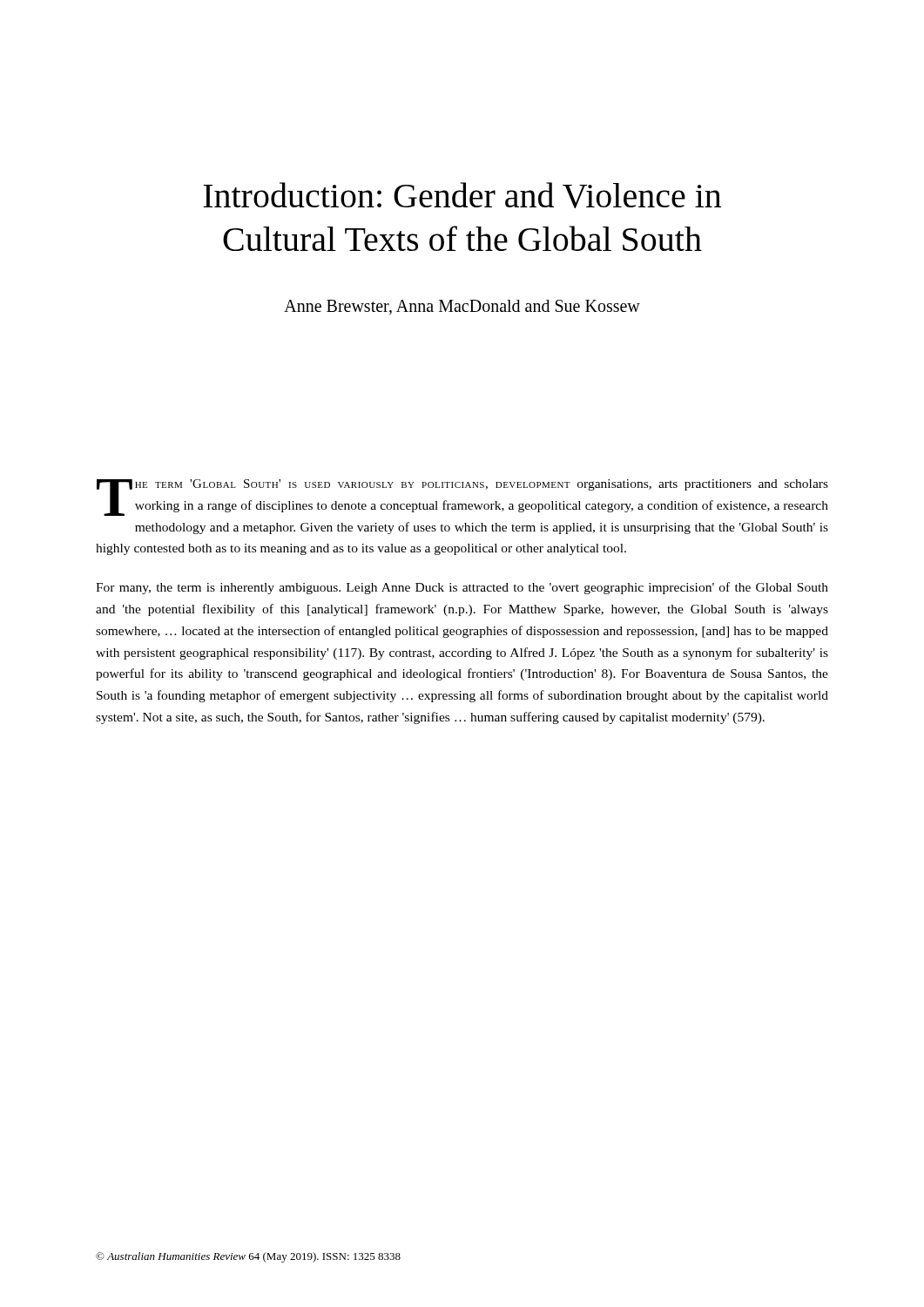The height and width of the screenshot is (1307, 924).
Task: Locate the block starting "Introduction: Gender and Violence inCultural Texts of the"
Action: click(x=462, y=218)
